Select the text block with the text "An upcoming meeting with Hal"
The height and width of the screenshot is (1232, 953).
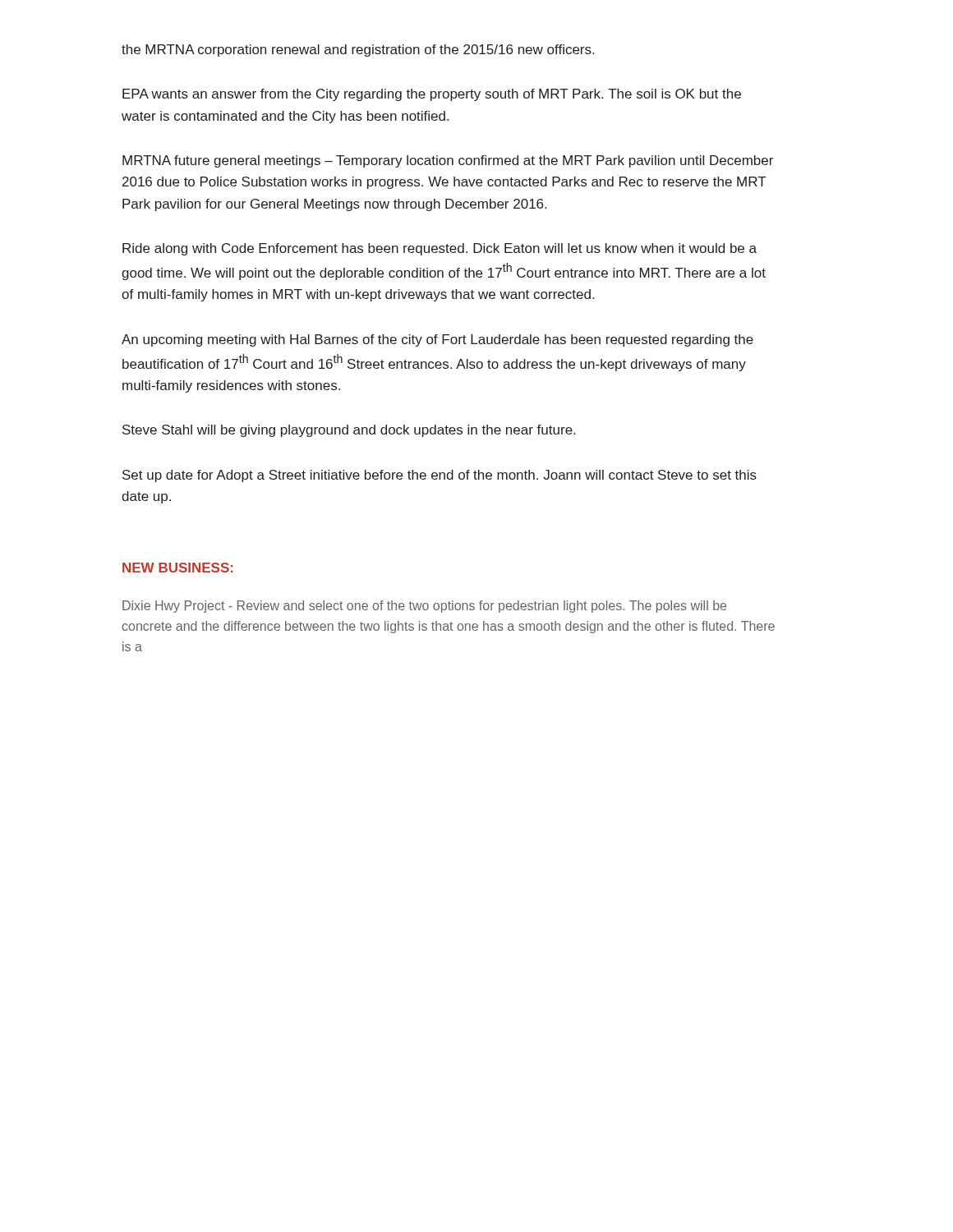click(438, 363)
